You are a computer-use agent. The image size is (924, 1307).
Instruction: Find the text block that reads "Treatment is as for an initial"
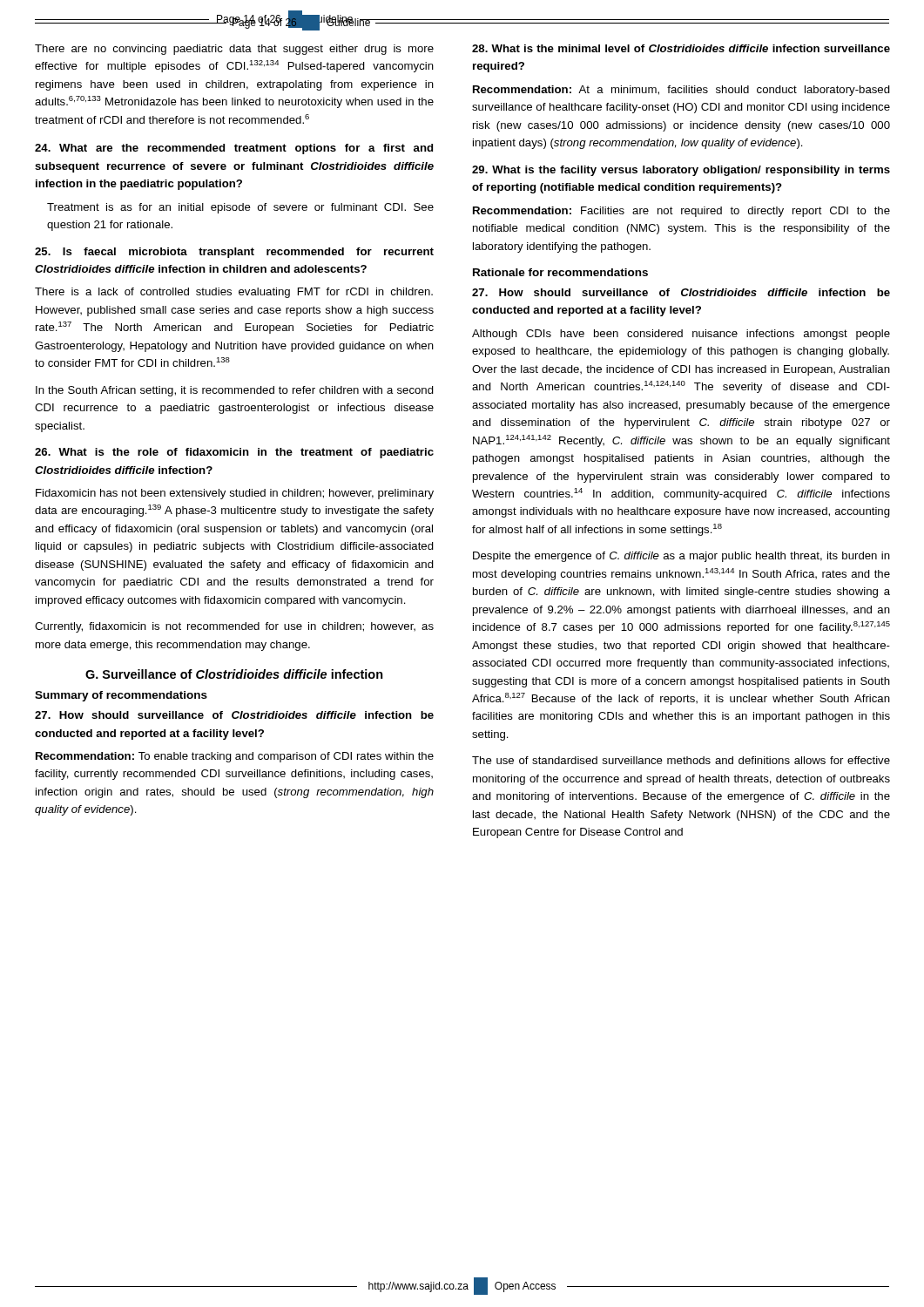240,216
